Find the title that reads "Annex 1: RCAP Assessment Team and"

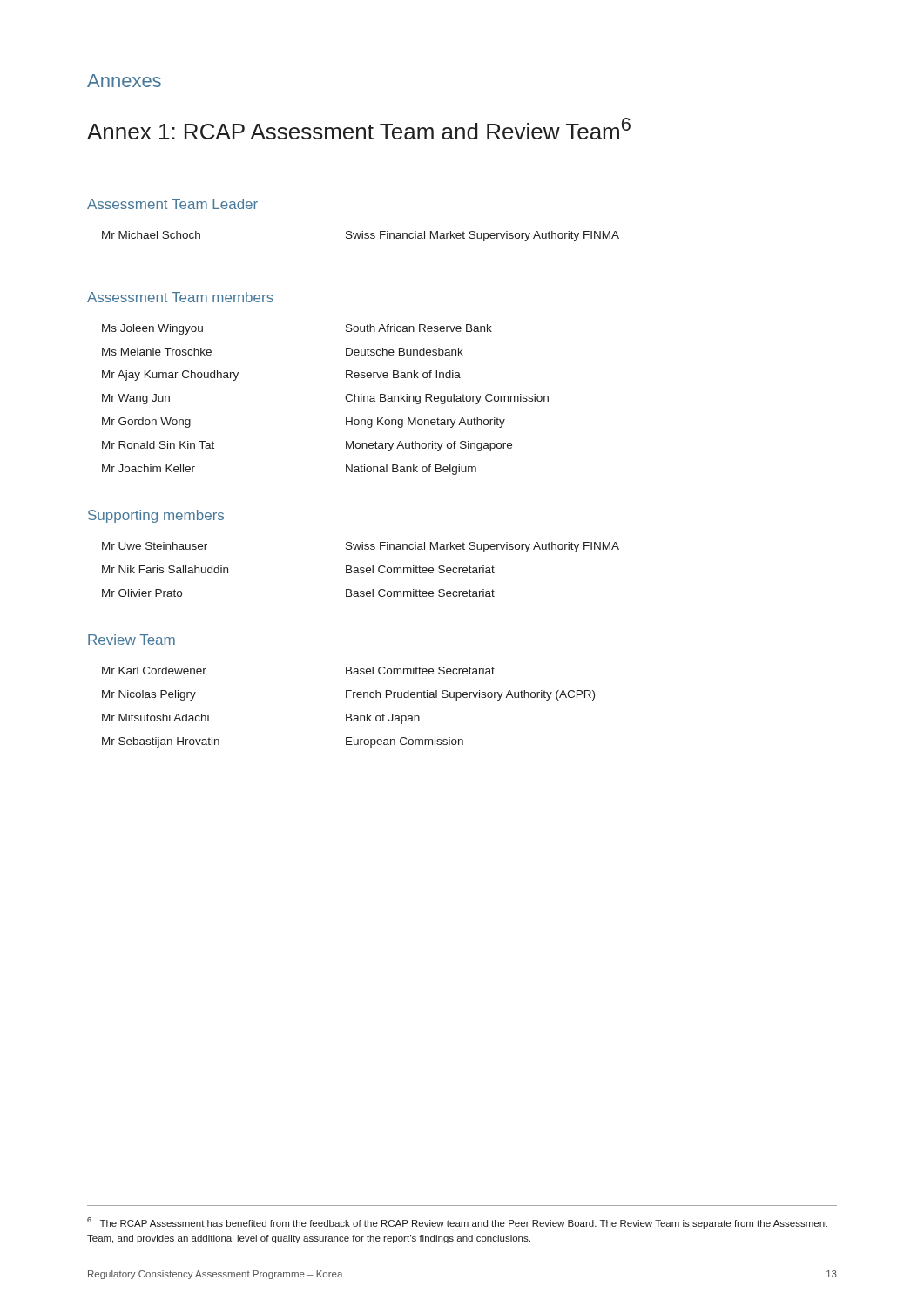[x=462, y=129]
